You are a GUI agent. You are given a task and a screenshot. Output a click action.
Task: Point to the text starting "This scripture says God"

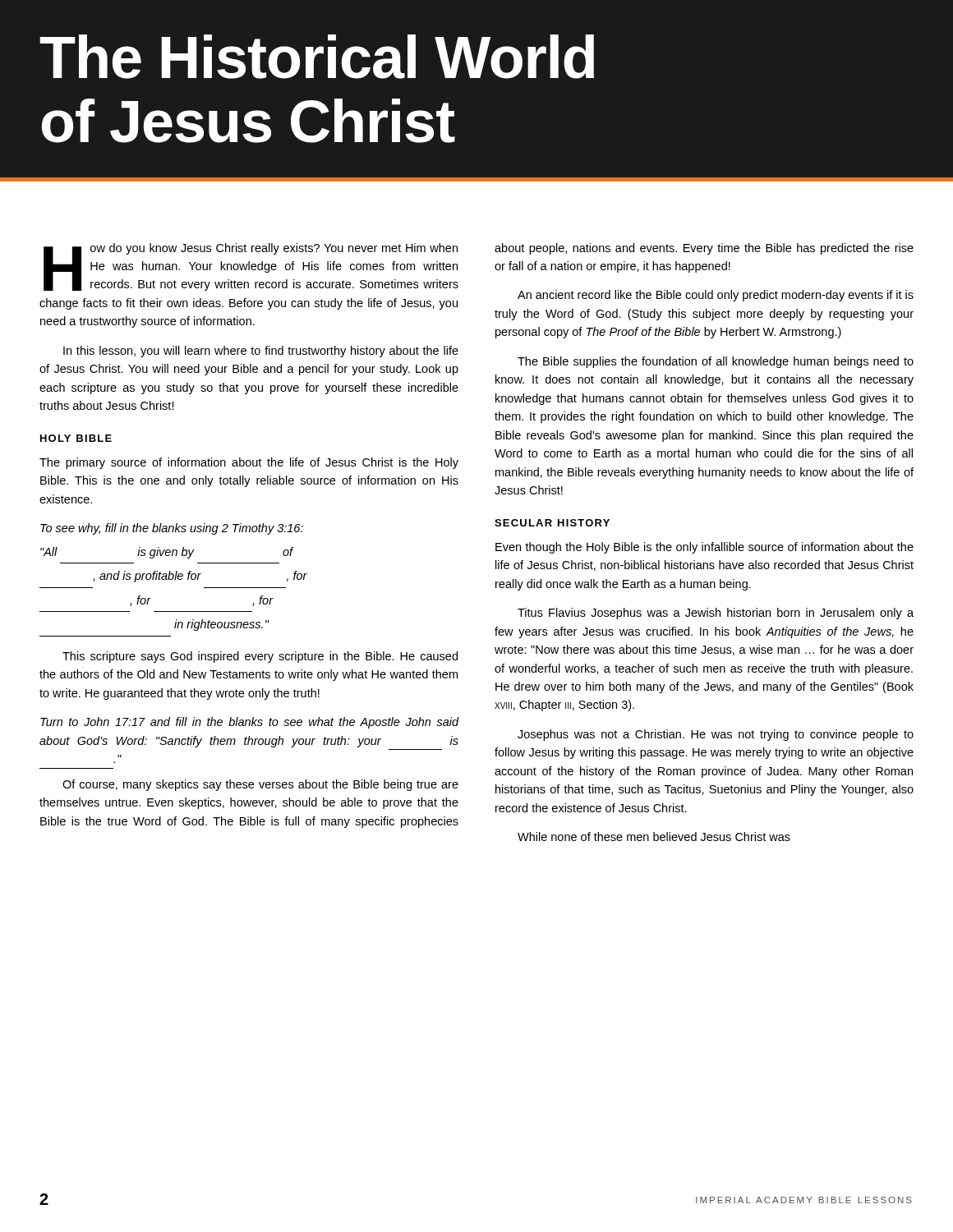(x=249, y=675)
